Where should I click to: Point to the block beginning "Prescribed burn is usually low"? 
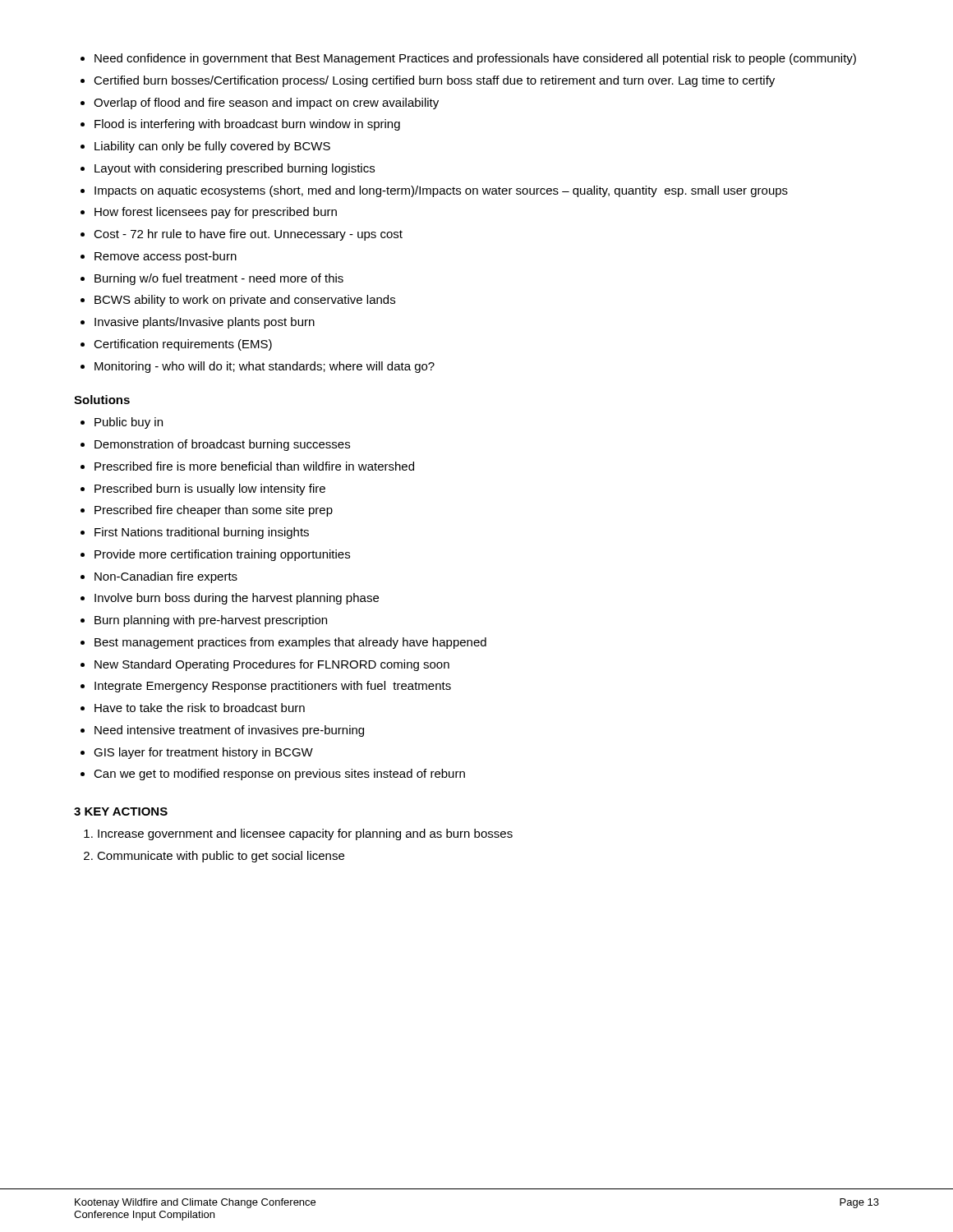click(x=210, y=490)
